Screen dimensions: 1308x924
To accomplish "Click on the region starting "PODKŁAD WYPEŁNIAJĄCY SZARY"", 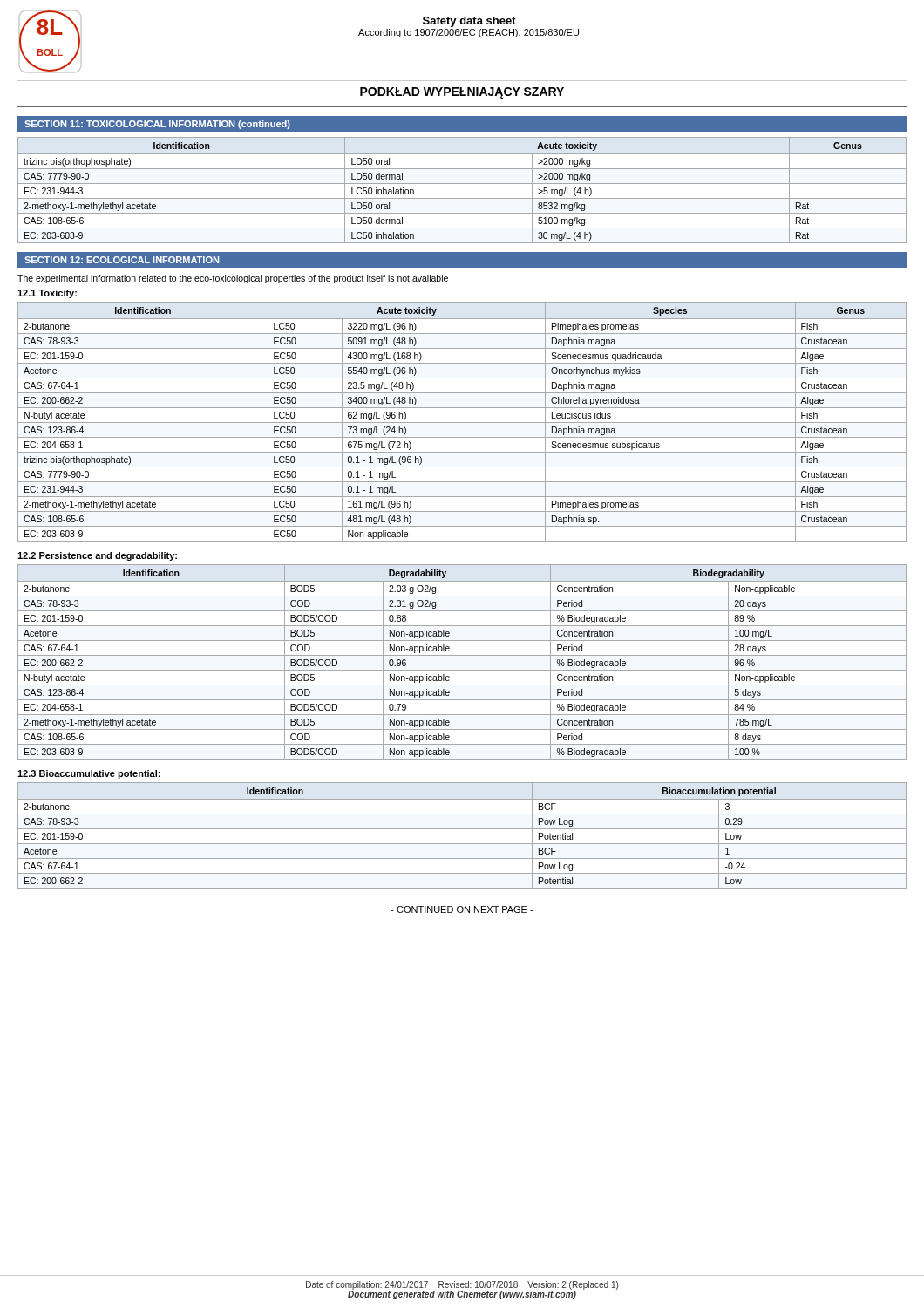I will pos(462,92).
